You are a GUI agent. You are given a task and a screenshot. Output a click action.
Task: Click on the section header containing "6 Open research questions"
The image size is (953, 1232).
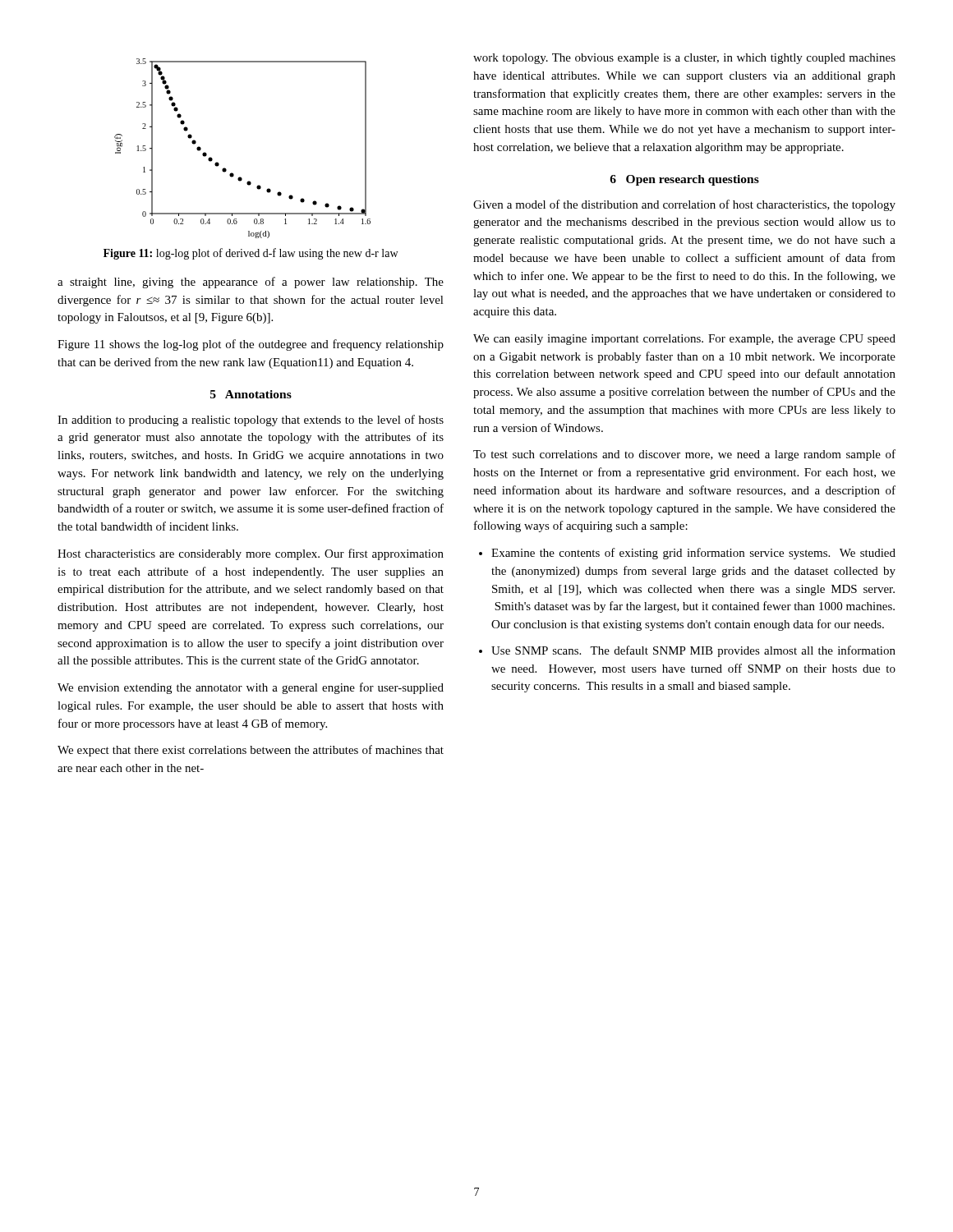click(x=684, y=178)
